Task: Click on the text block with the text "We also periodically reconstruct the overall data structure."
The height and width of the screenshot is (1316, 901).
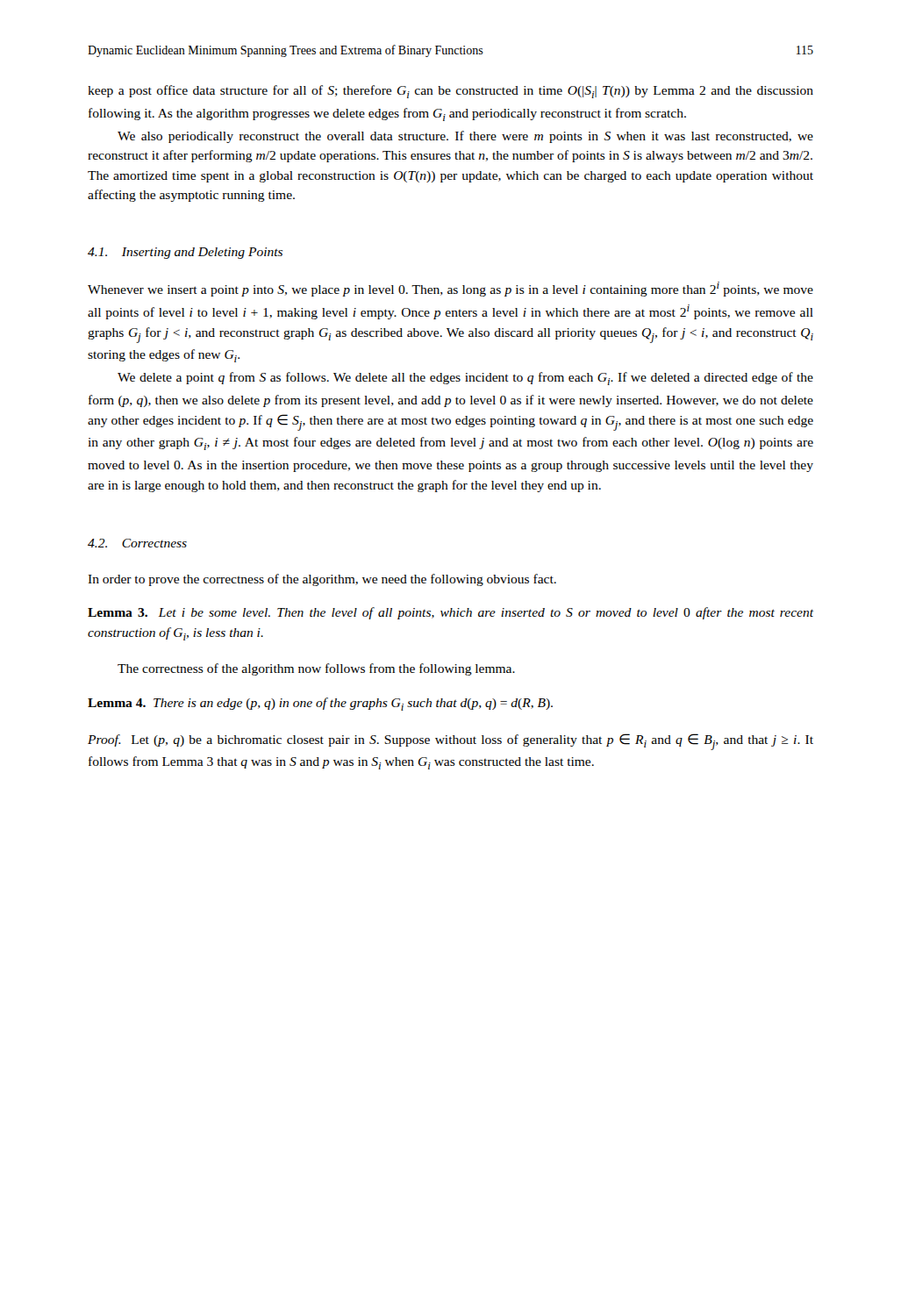Action: click(450, 166)
